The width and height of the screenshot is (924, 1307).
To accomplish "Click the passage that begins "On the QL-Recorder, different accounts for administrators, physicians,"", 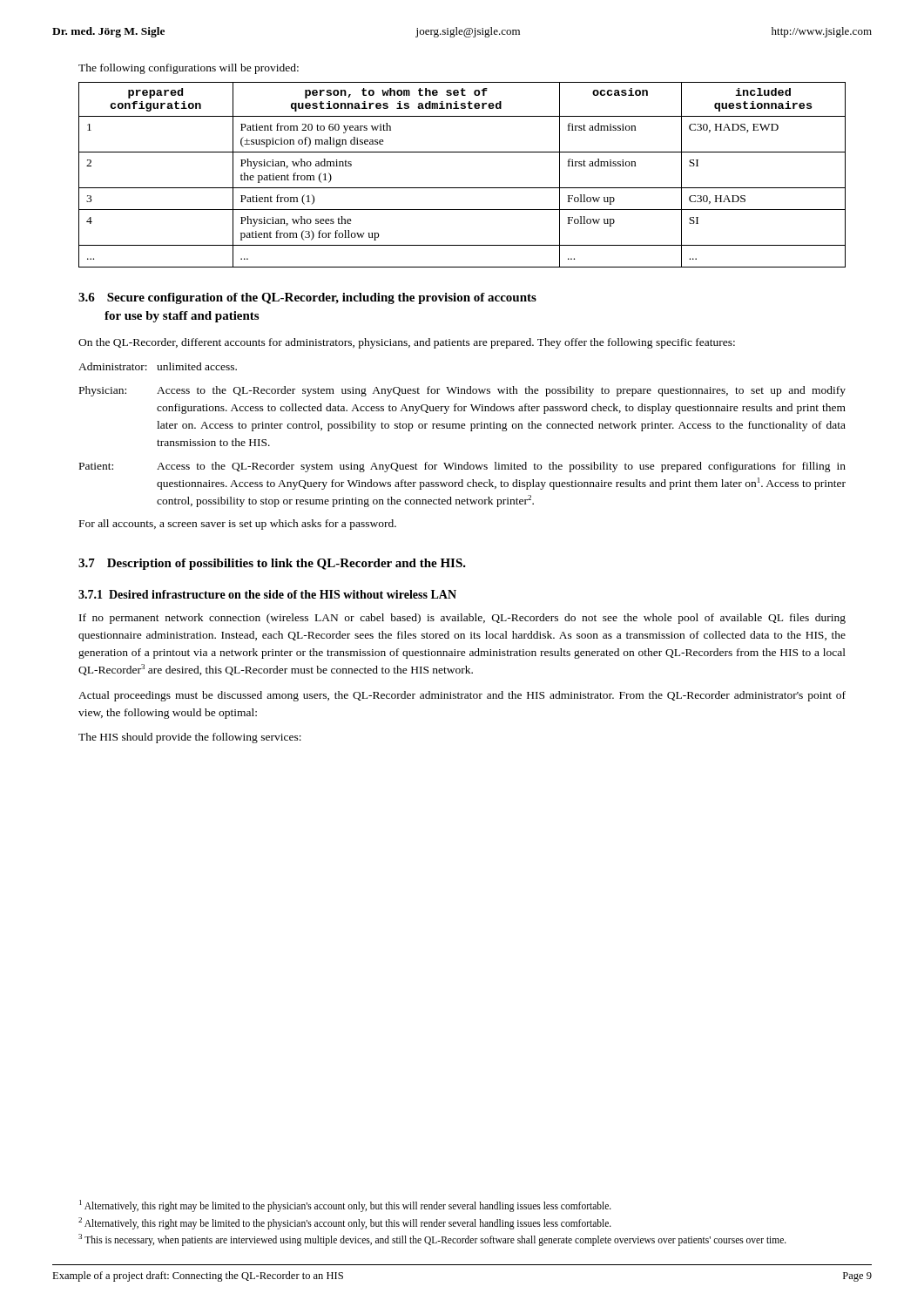I will click(407, 342).
